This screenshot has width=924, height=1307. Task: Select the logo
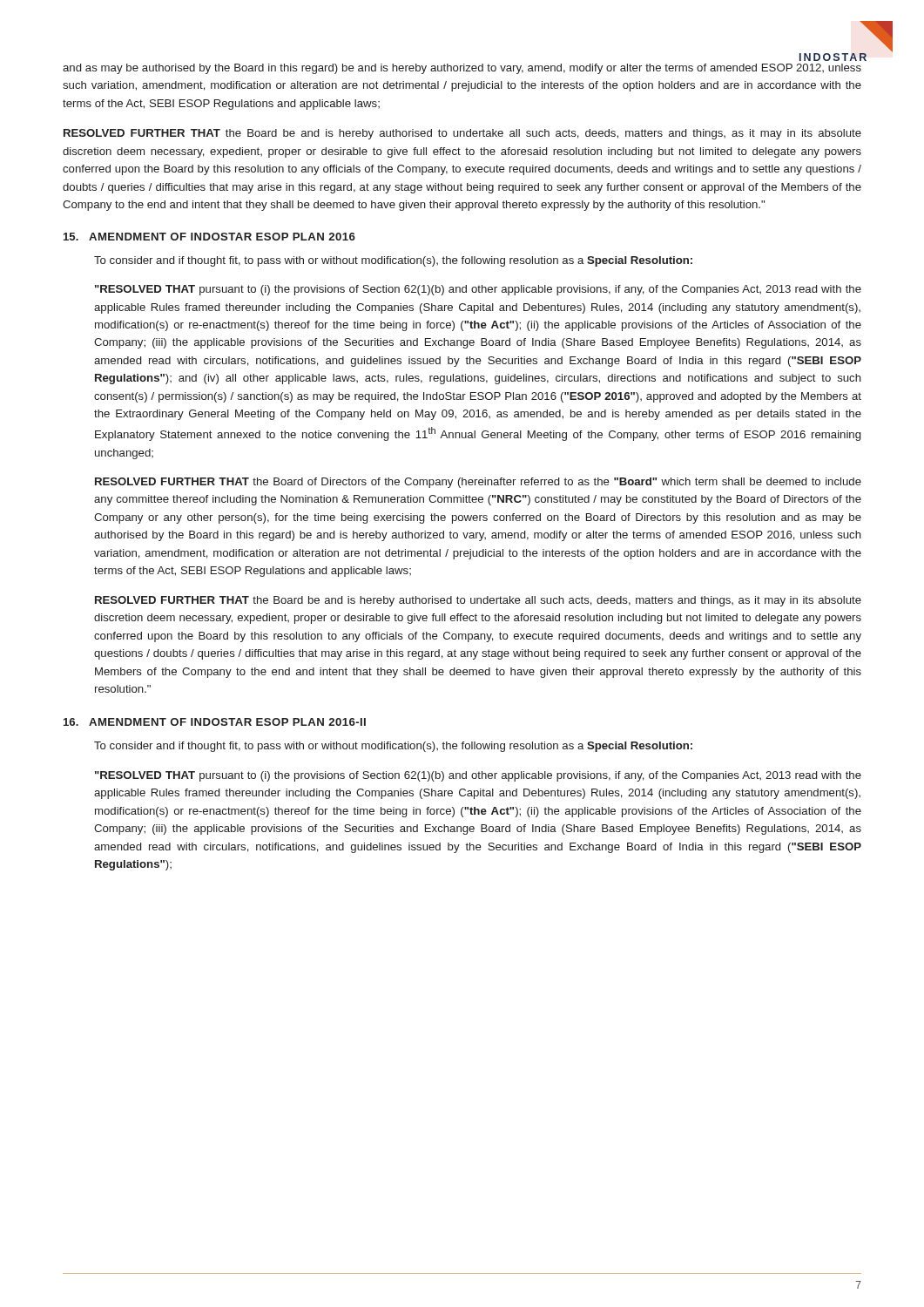coord(845,43)
